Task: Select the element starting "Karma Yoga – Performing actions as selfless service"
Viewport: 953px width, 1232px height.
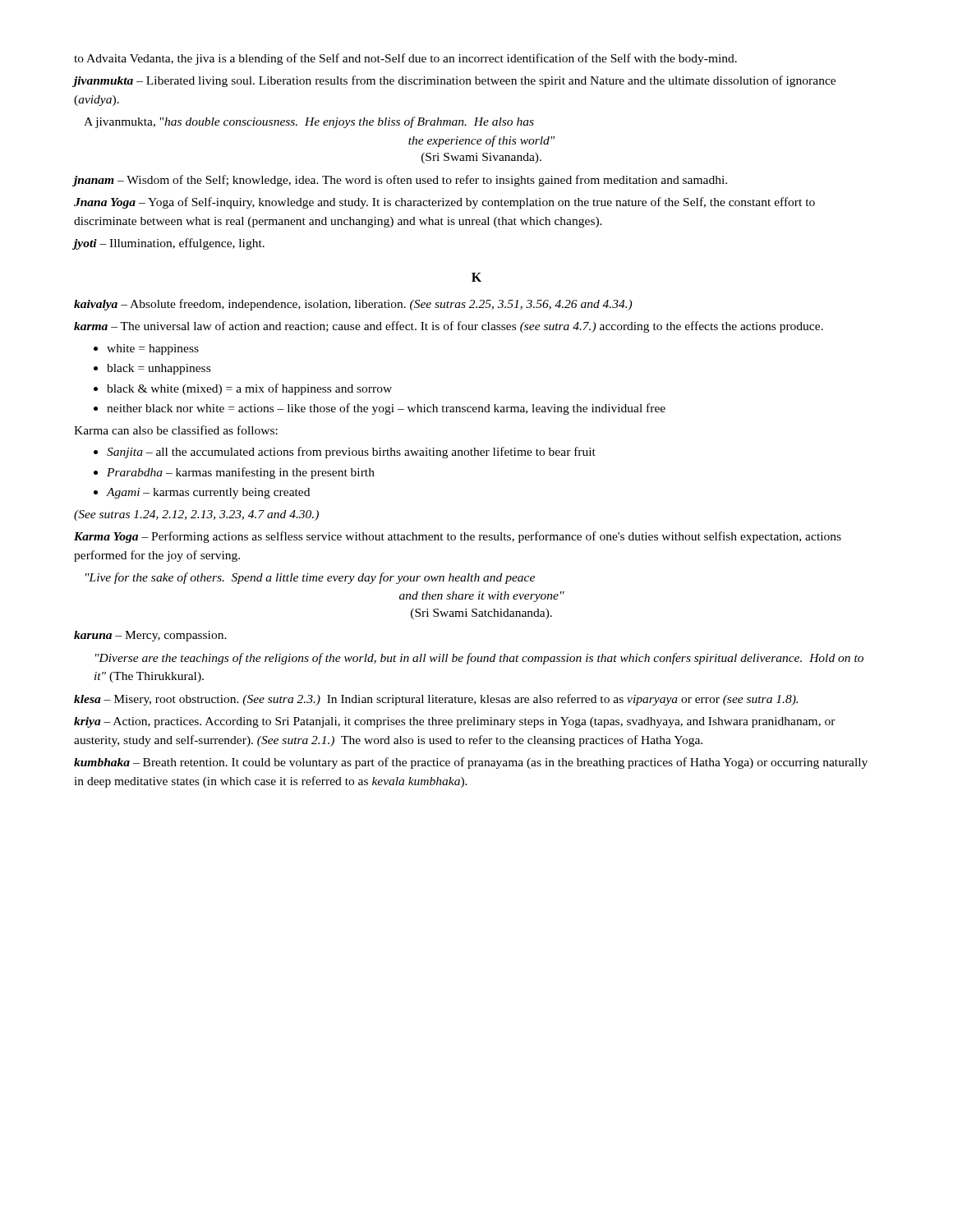Action: (458, 545)
